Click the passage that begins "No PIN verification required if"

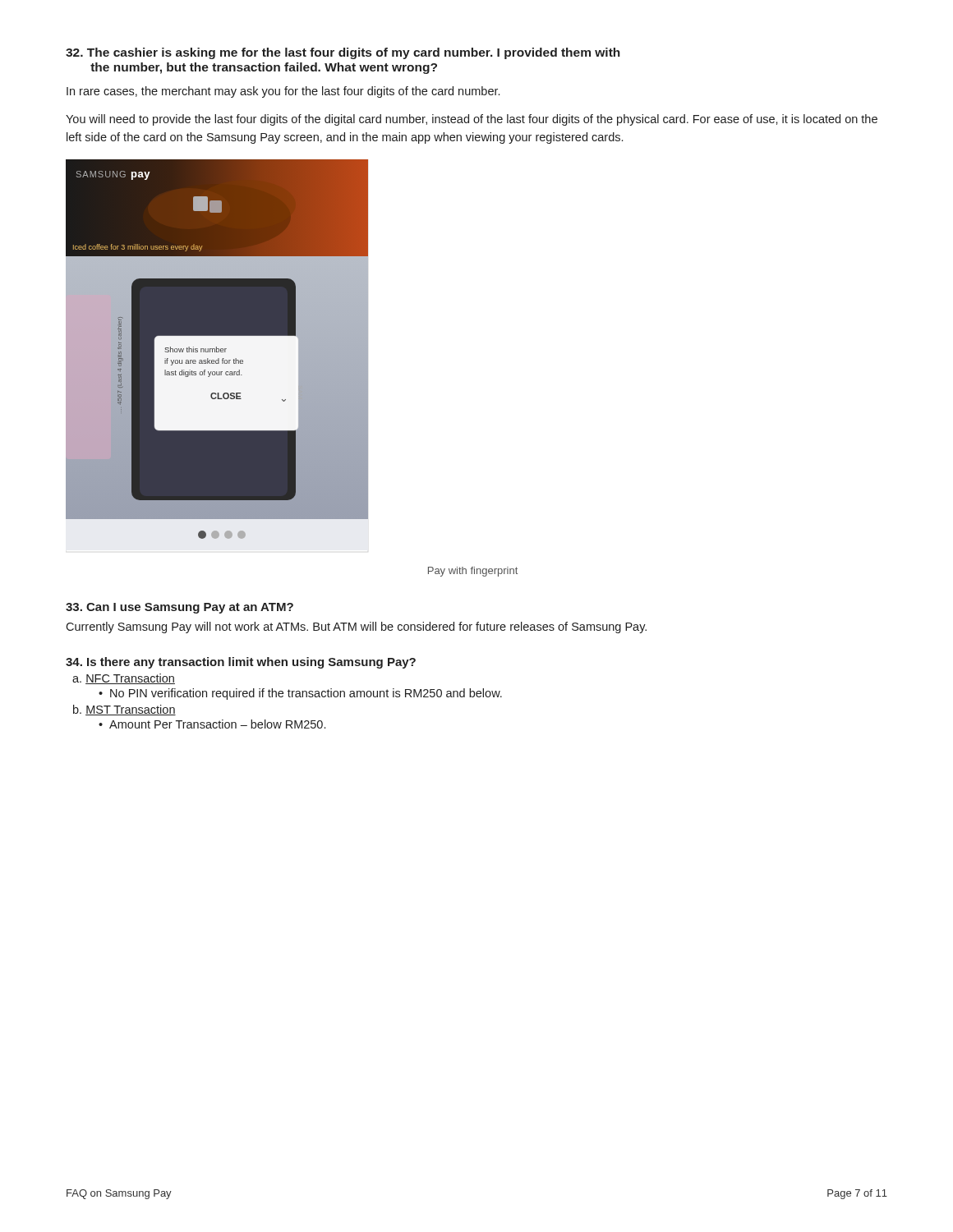click(x=306, y=693)
